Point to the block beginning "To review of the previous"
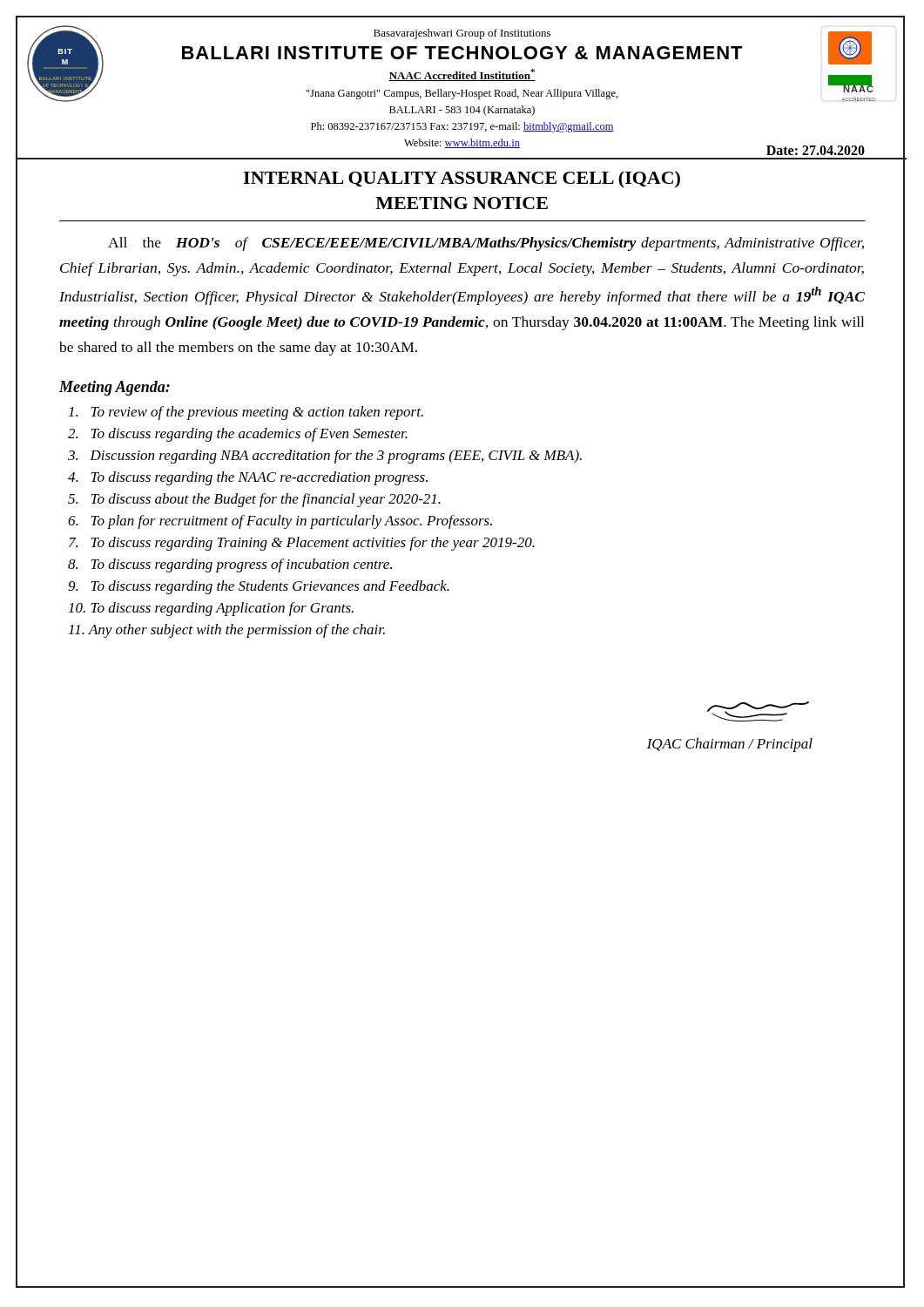 (x=246, y=412)
